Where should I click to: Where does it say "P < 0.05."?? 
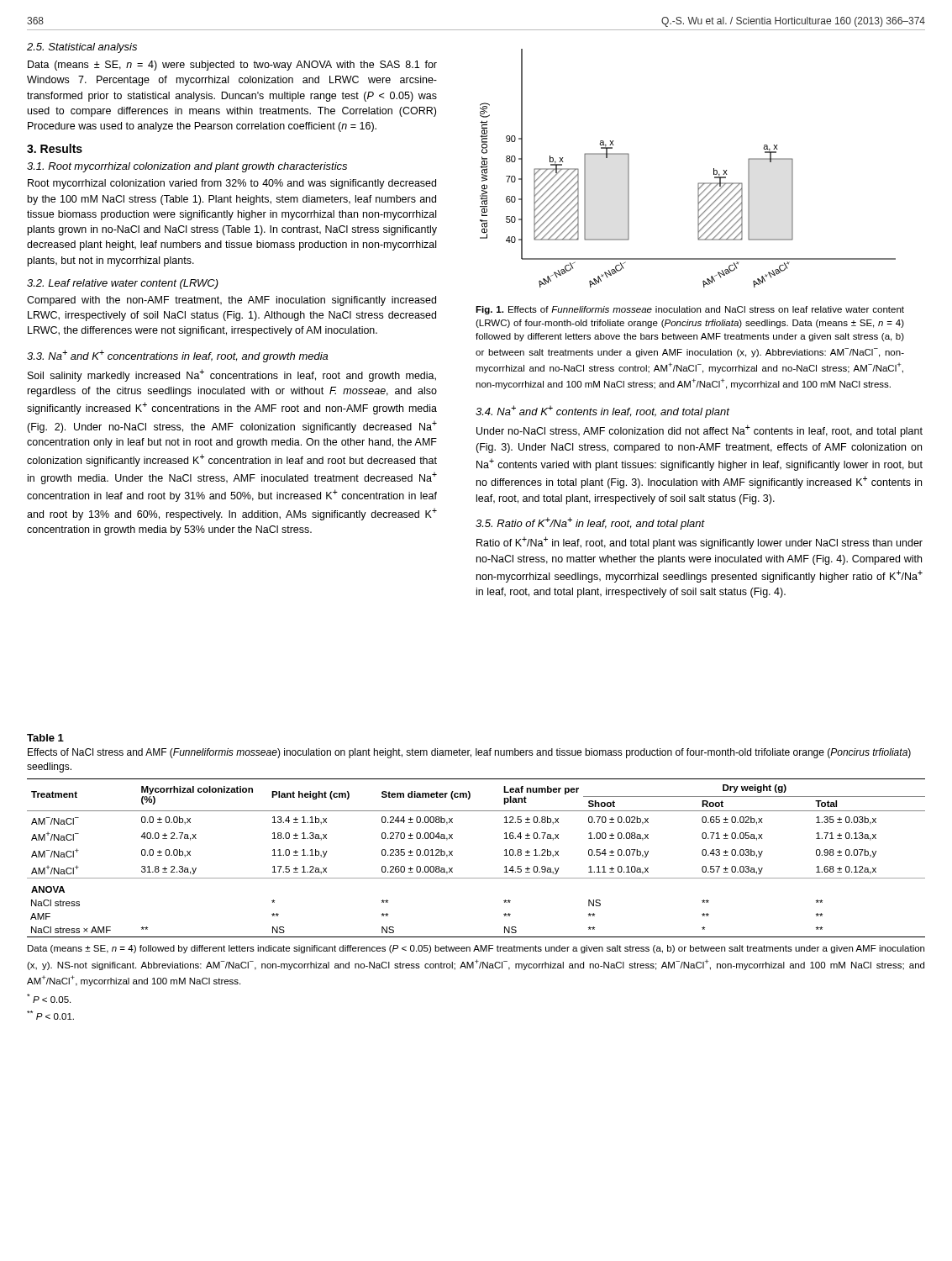[49, 997]
